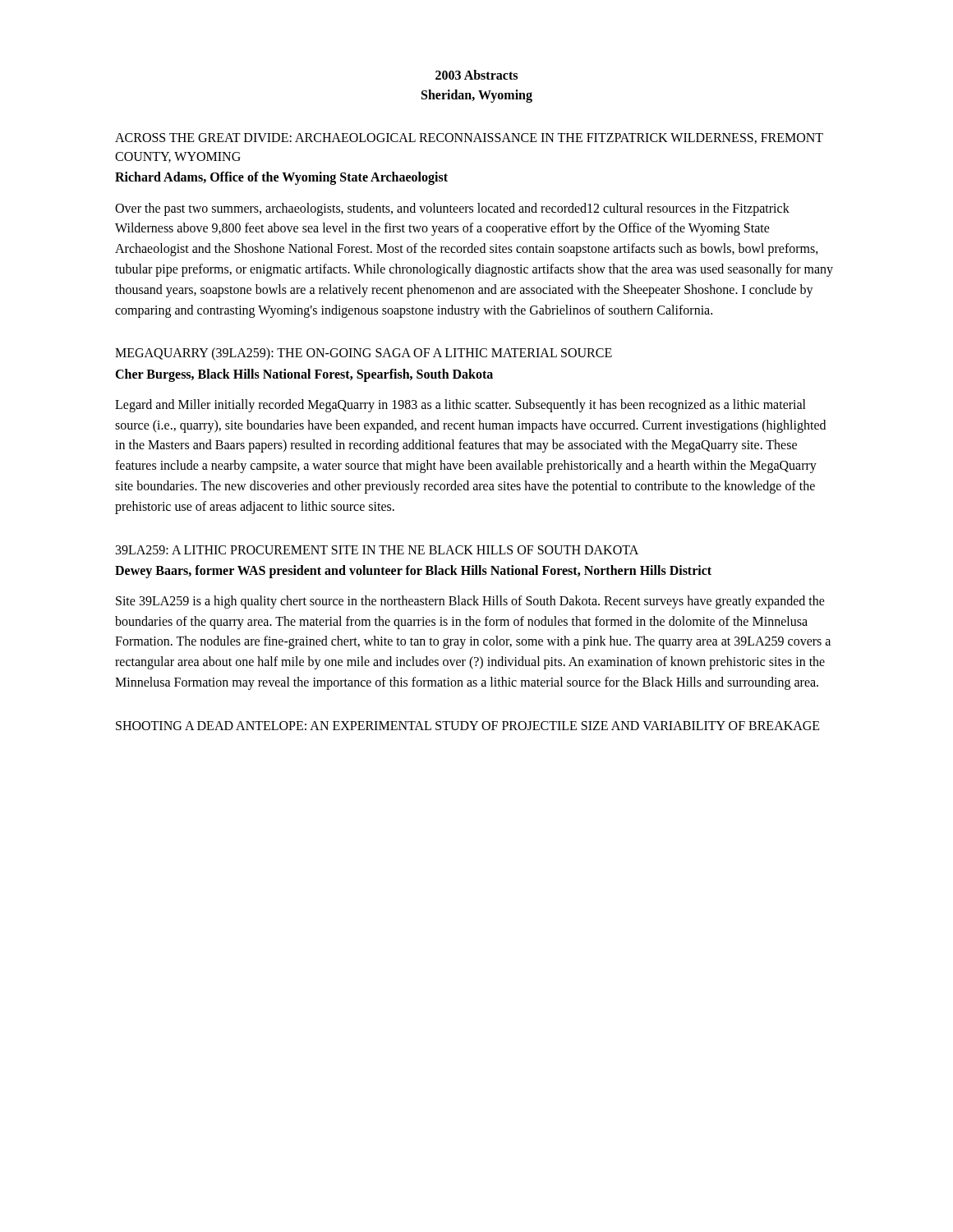Locate the passage starting "SHOOTING A DEAD ANTELOPE: AN"
953x1232 pixels.
(x=468, y=726)
